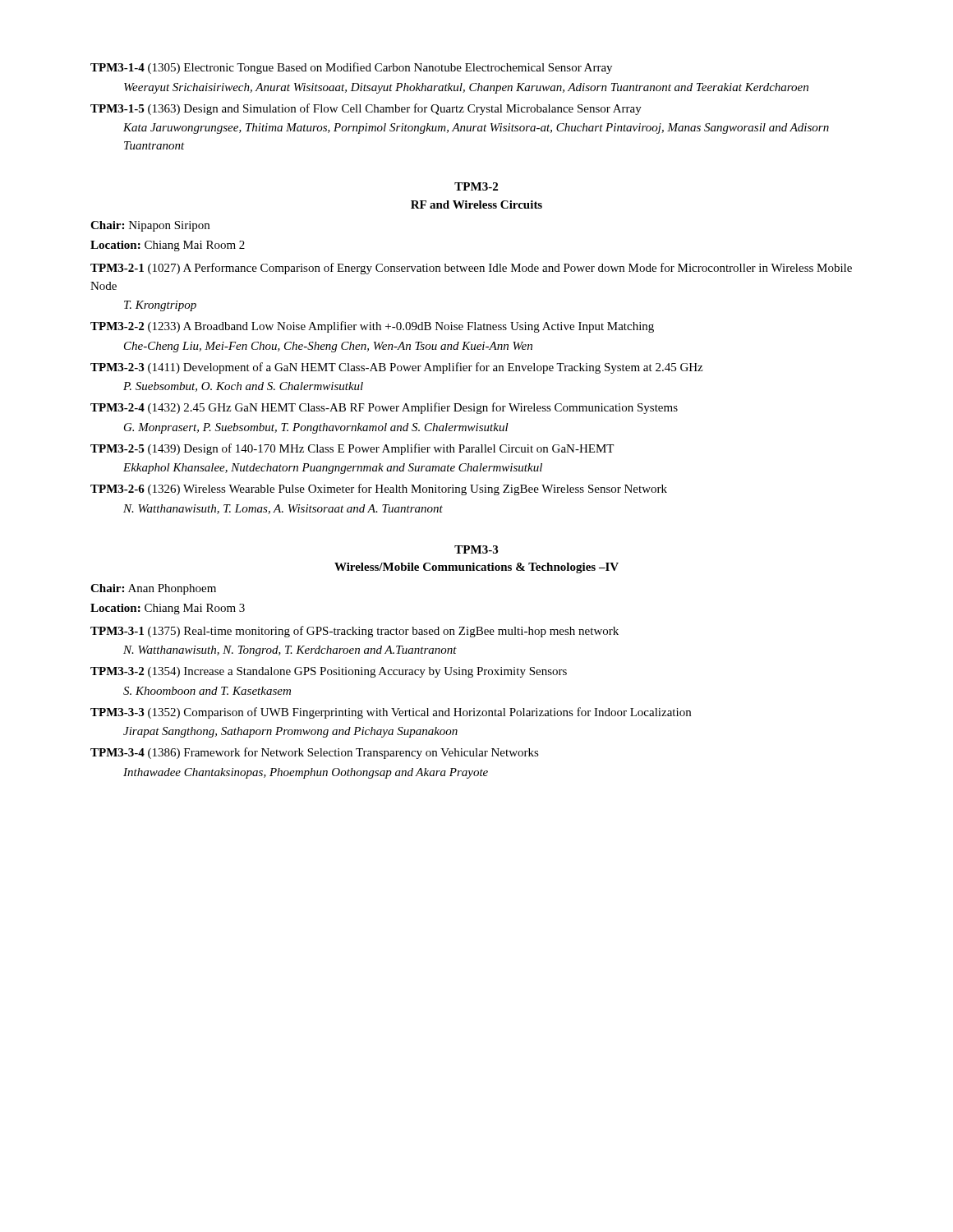Select the region starting "N. Watthanawisuth, N. Tongrod, T."
Viewport: 953px width, 1232px height.
tap(290, 650)
